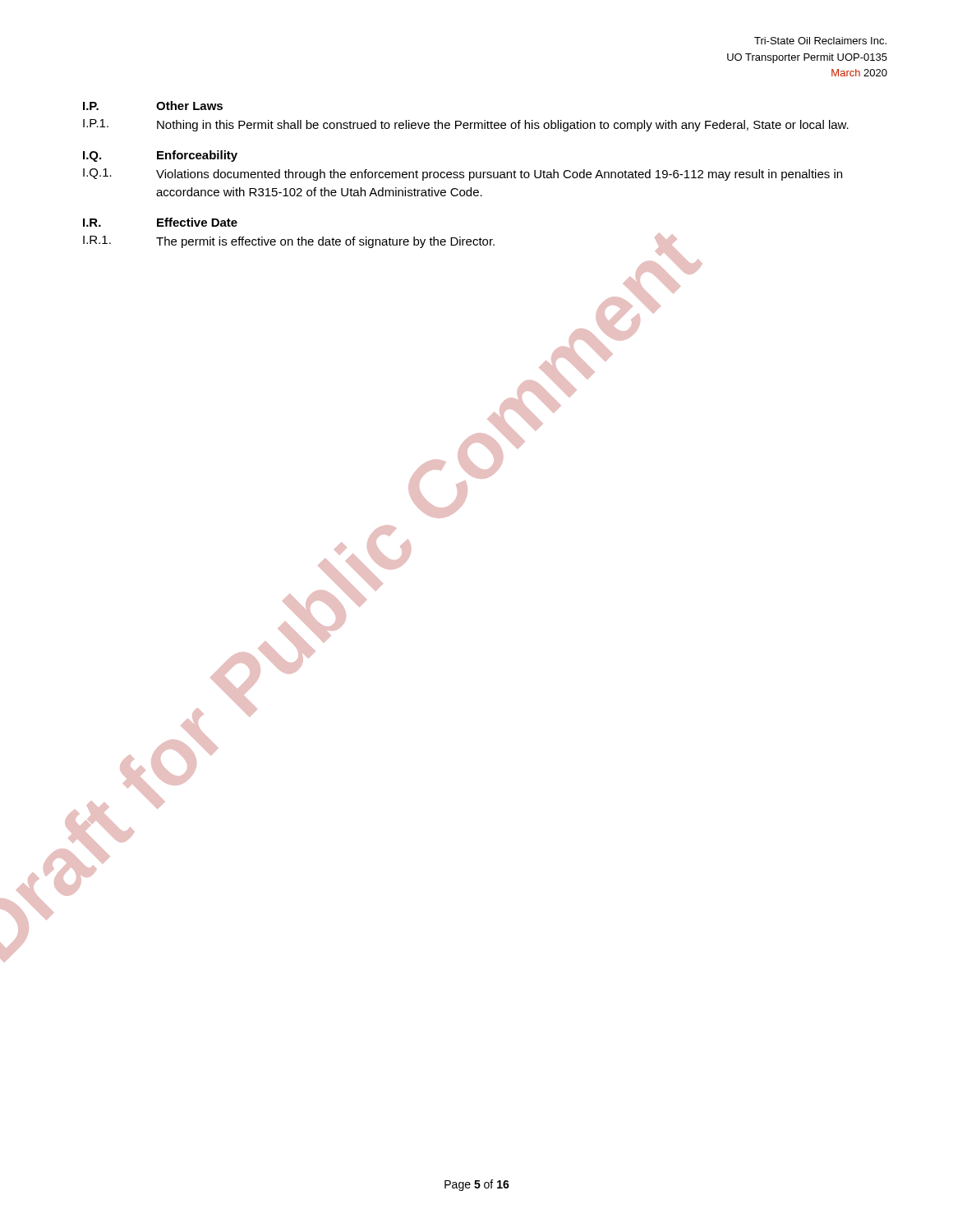Select the section header that reads "I.R. Effective Date"
This screenshot has width=953, height=1232.
160,222
